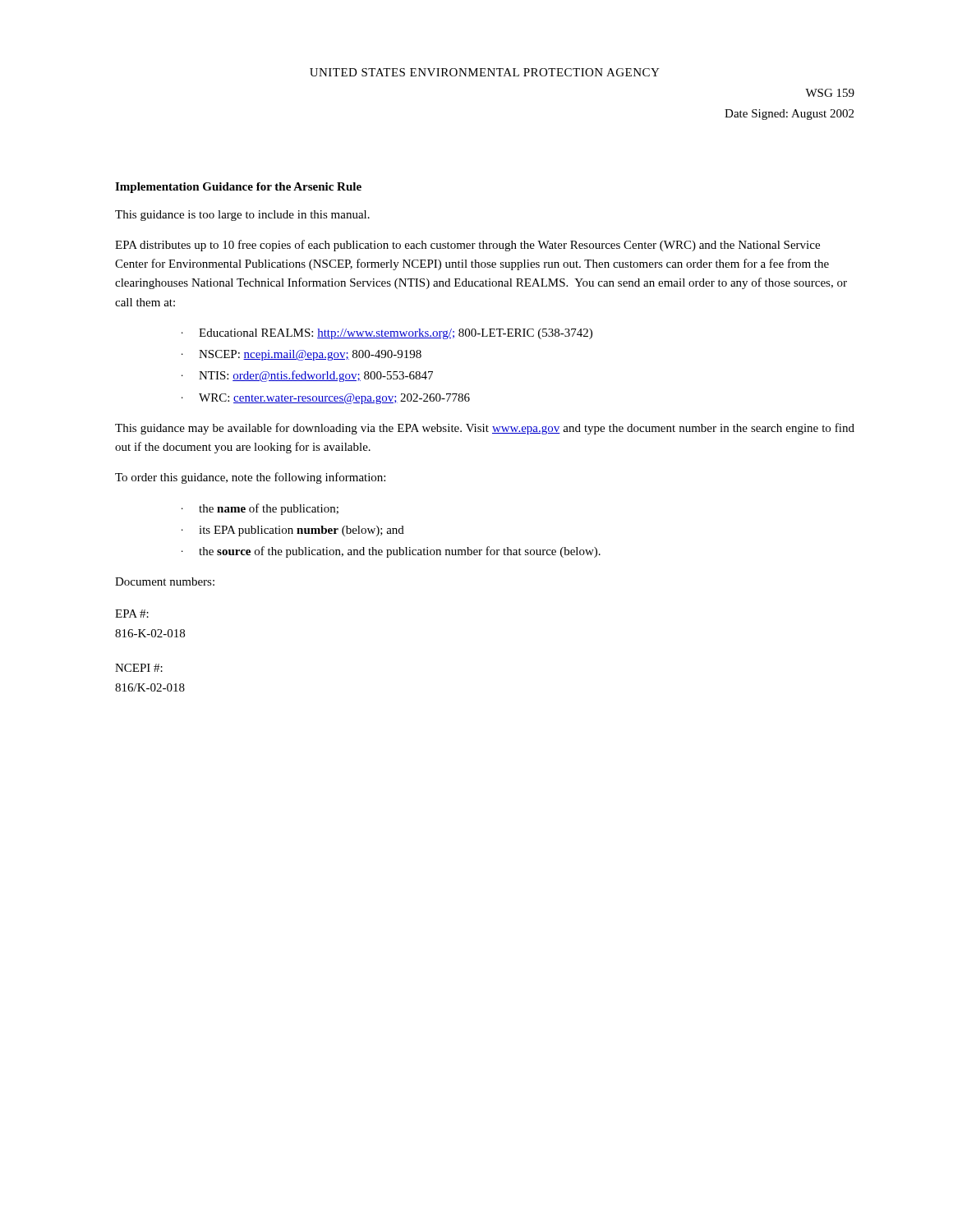Locate the passage starting "WSG 159 Date Signed: August 2002"
Viewport: 953px width, 1232px height.
(790, 103)
